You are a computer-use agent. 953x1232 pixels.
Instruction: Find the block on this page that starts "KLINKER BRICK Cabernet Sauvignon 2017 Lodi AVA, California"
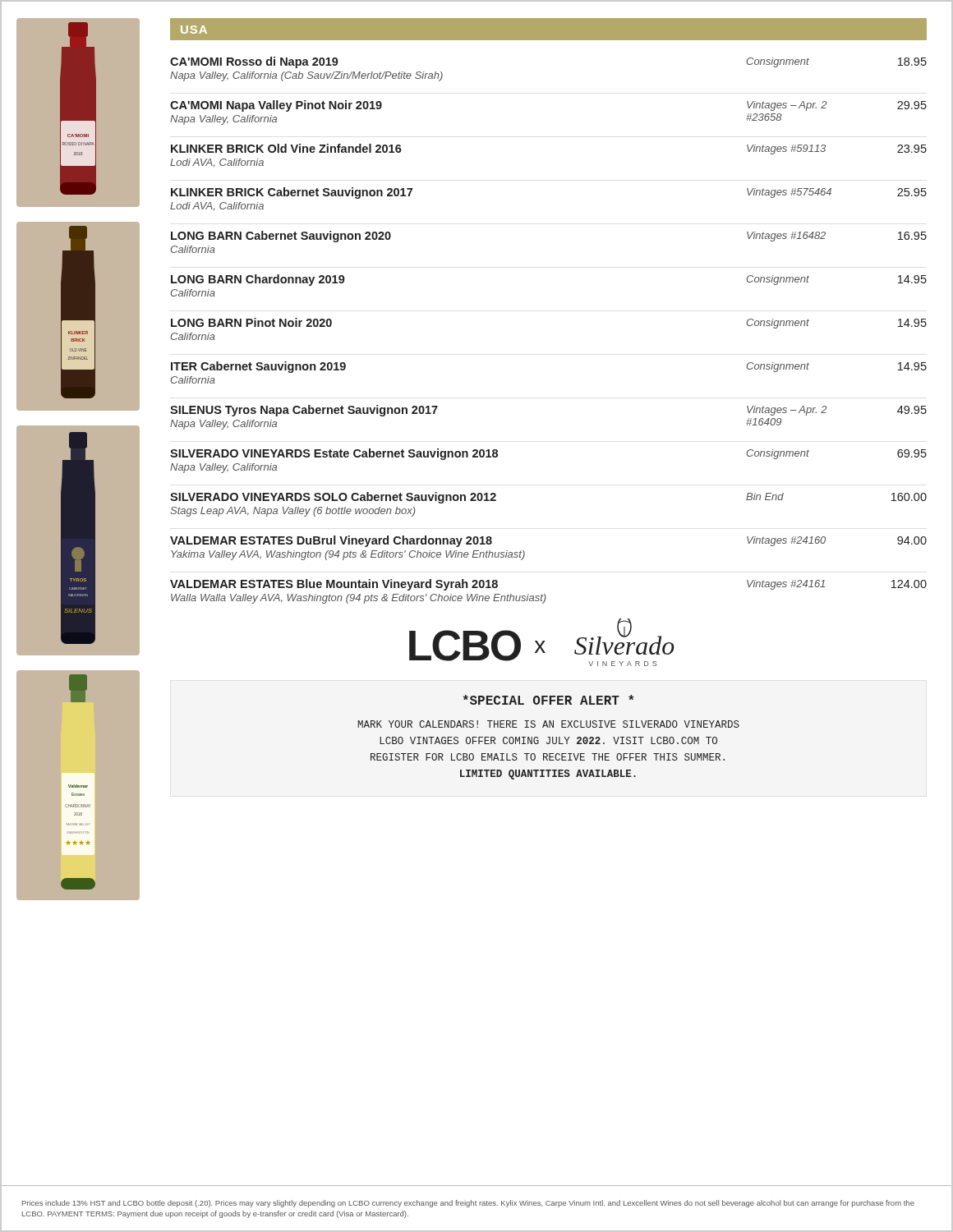(292, 193)
